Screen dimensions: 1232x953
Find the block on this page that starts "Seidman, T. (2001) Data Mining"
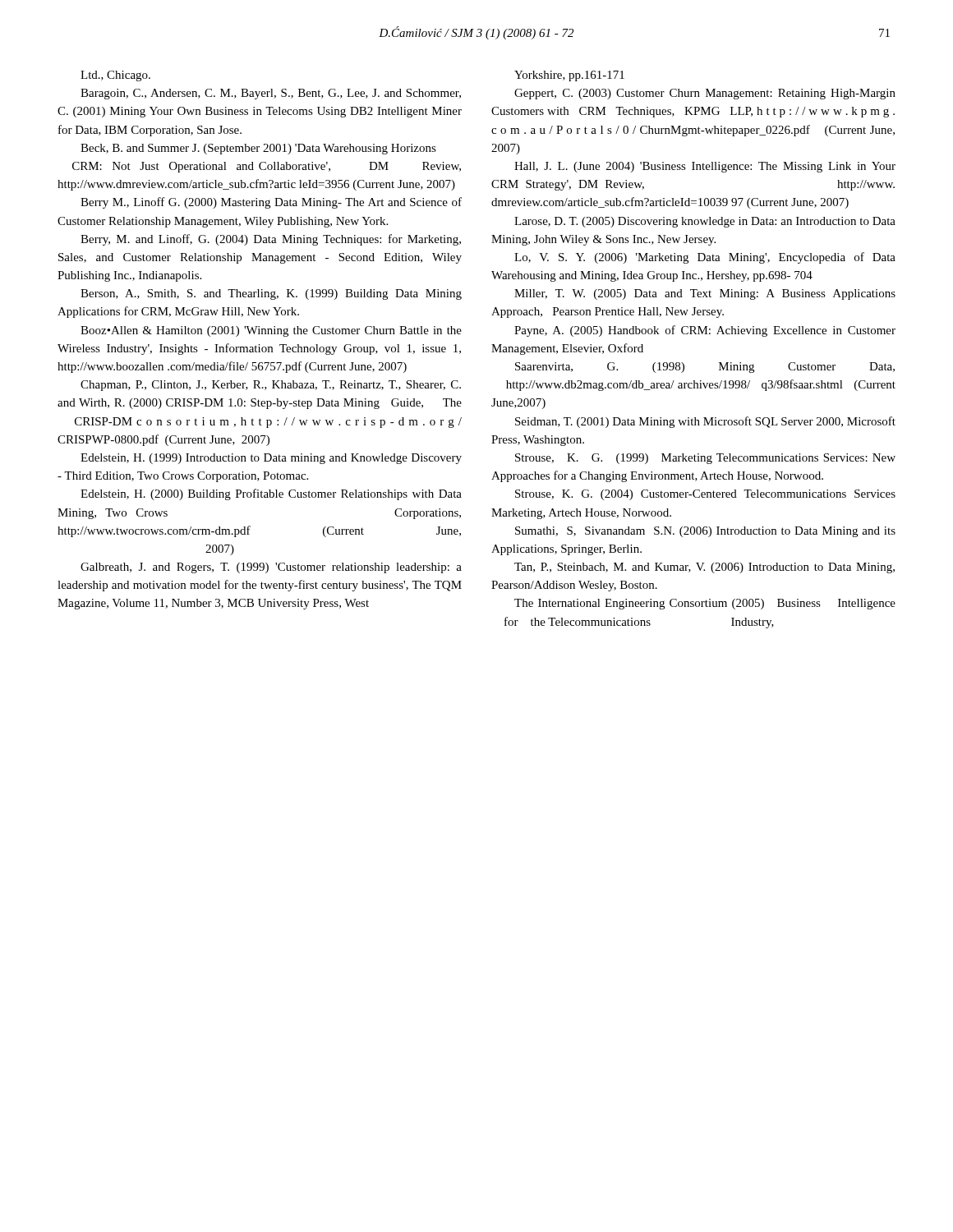(x=693, y=430)
